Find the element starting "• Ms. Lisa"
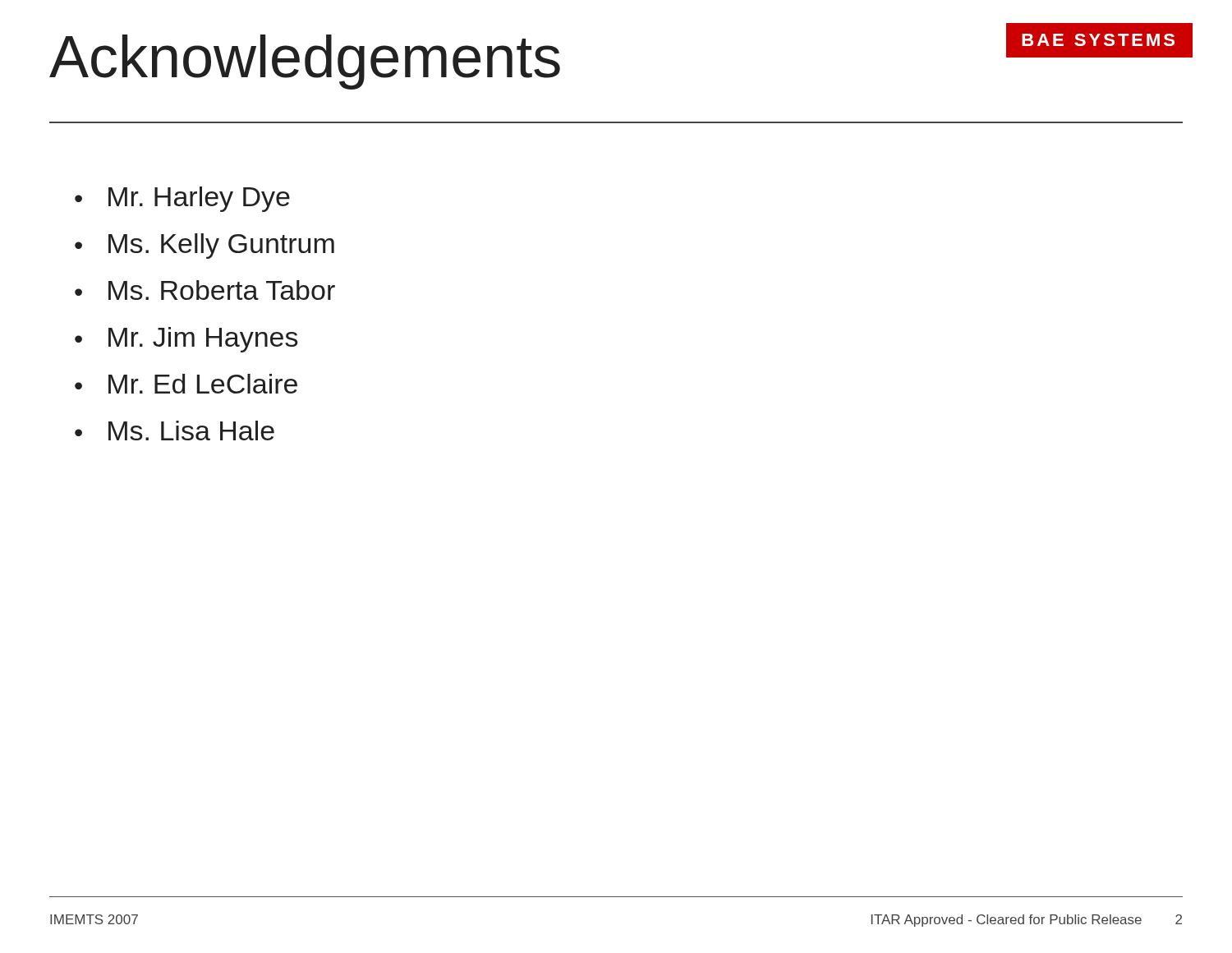This screenshot has width=1232, height=953. [x=175, y=431]
